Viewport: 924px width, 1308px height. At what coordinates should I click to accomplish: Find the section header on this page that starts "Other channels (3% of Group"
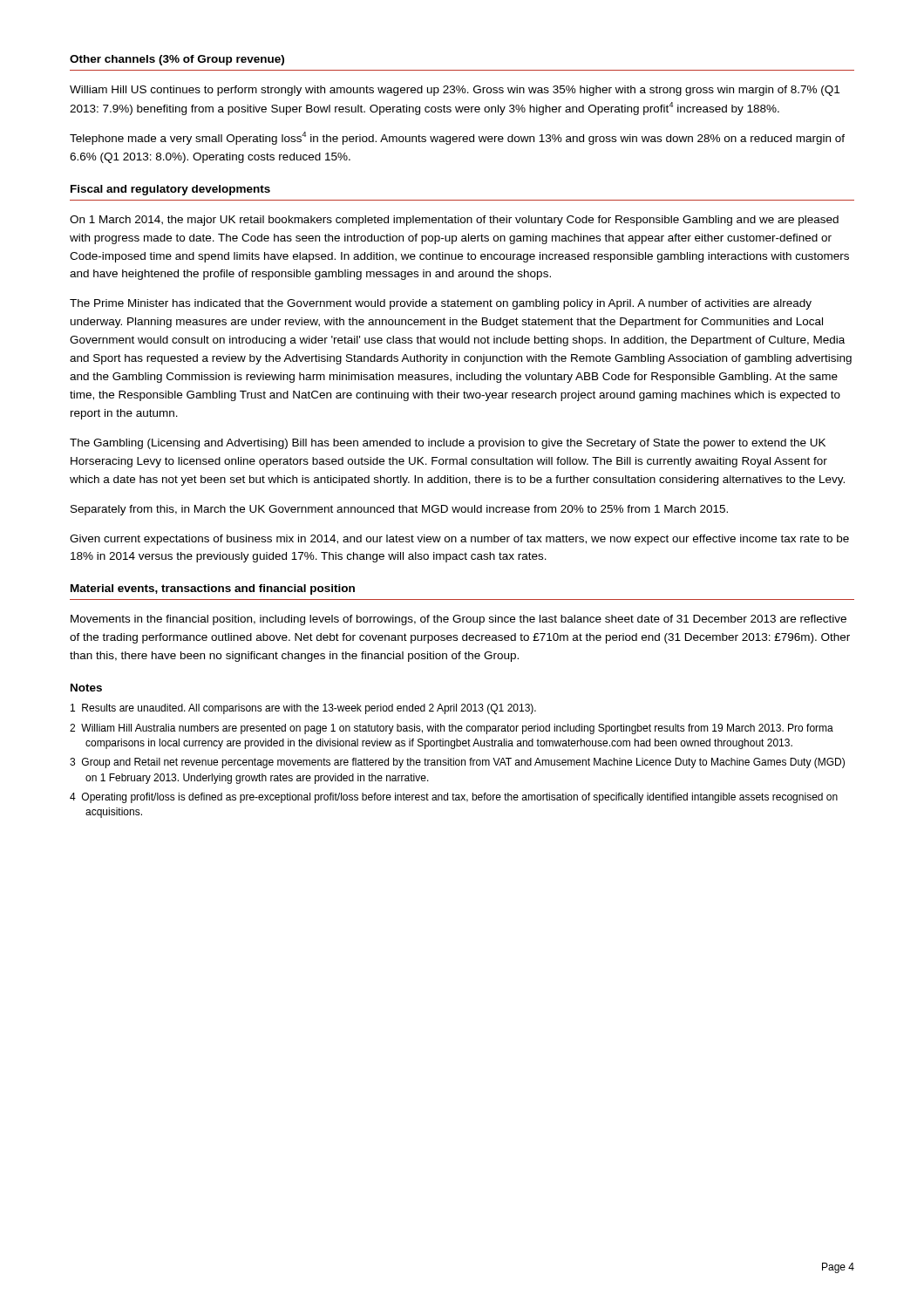coord(177,59)
